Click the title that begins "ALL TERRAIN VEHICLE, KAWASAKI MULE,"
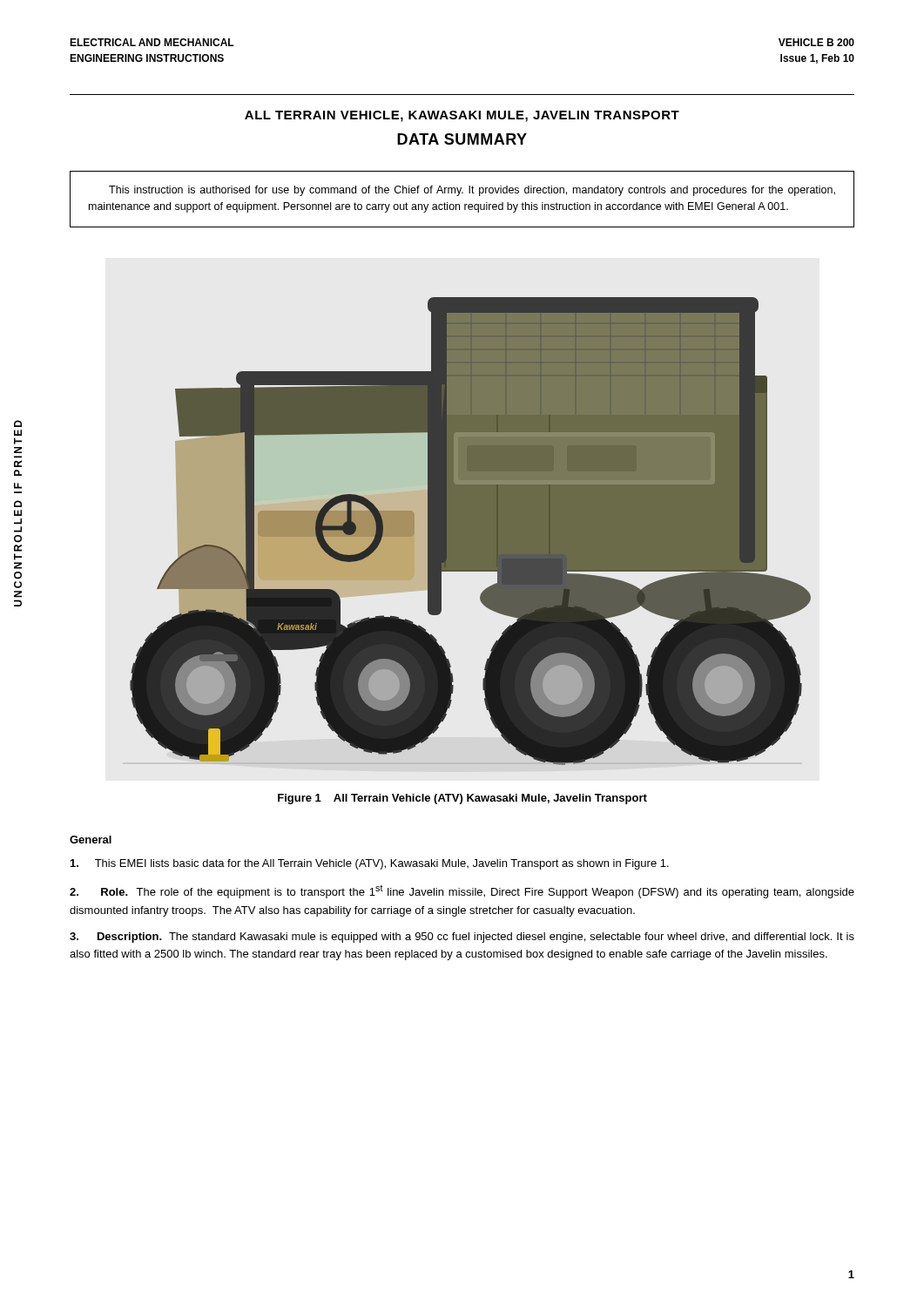The width and height of the screenshot is (924, 1307). pyautogui.click(x=462, y=115)
